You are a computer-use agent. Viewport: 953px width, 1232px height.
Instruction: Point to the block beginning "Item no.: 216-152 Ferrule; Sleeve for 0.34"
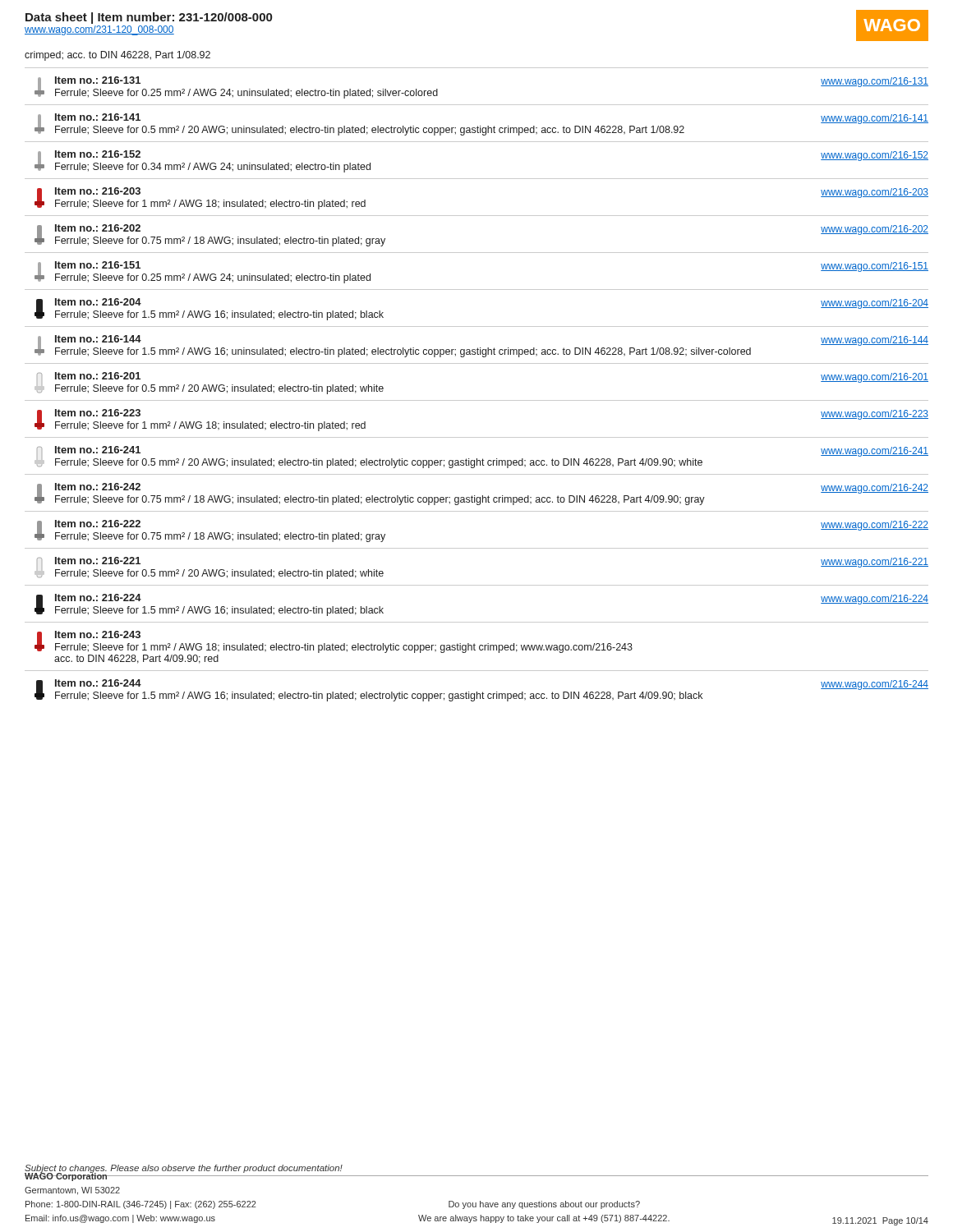[230, 163]
